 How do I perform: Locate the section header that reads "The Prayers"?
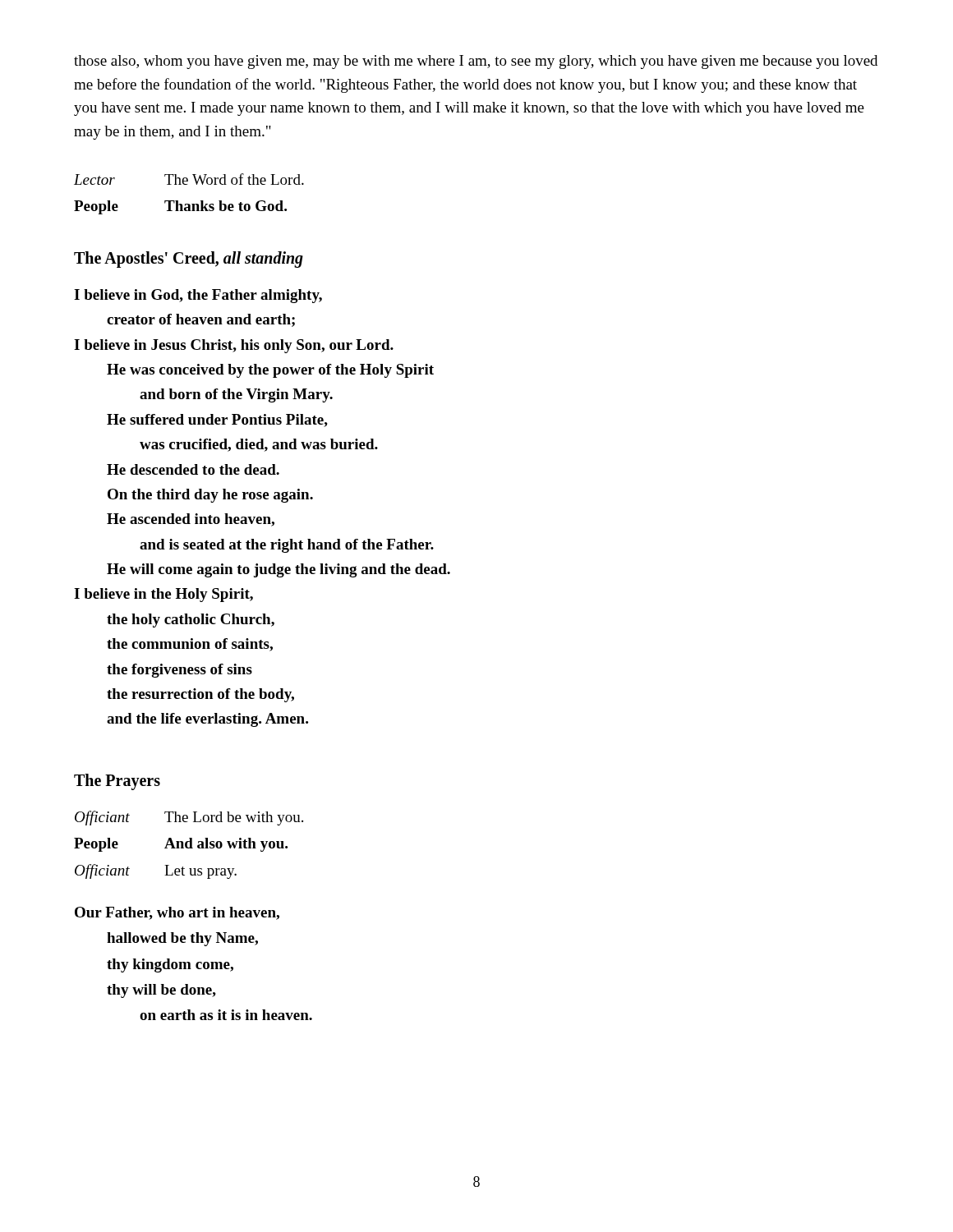tap(117, 780)
